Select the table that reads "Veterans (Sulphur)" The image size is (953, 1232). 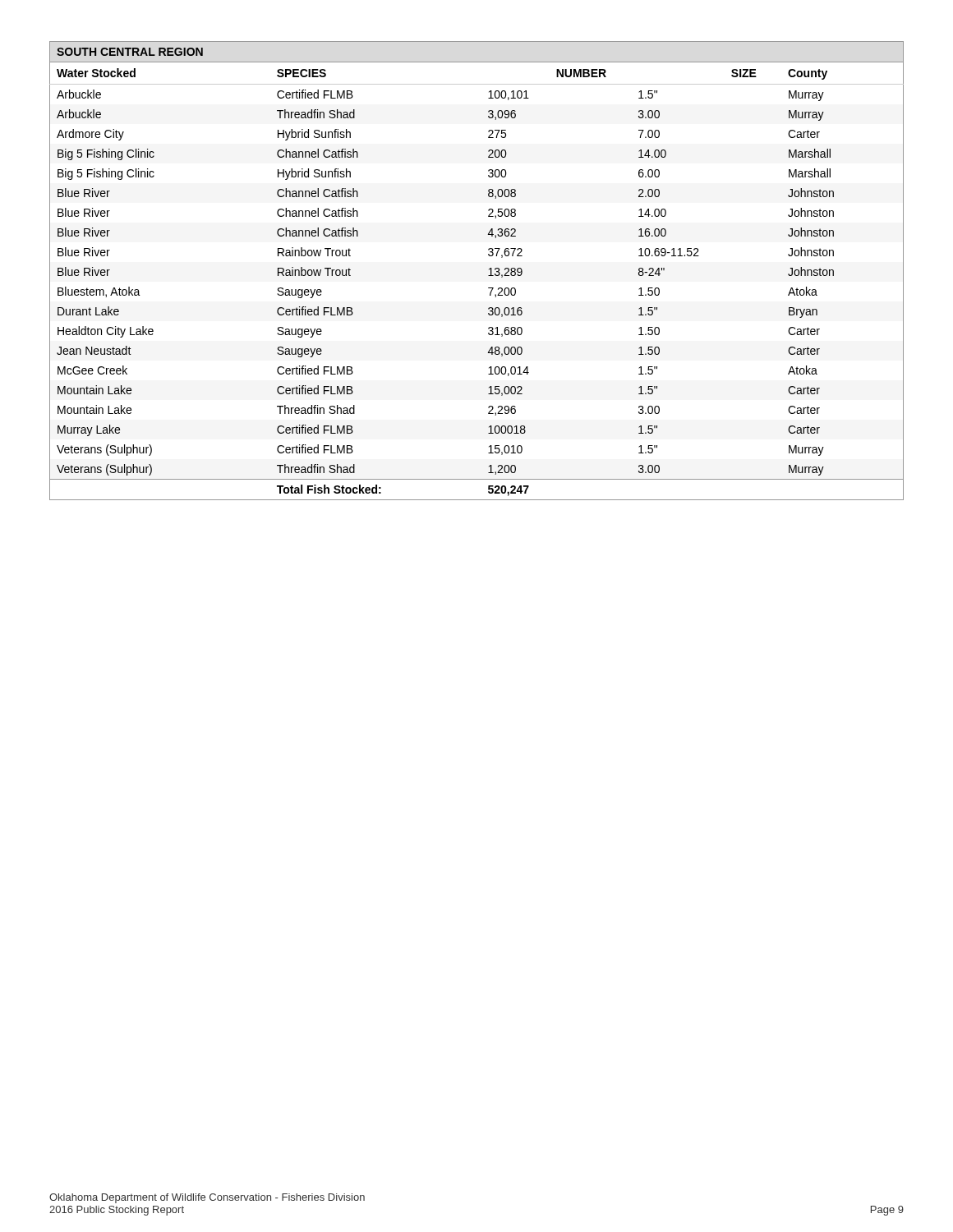click(x=476, y=271)
